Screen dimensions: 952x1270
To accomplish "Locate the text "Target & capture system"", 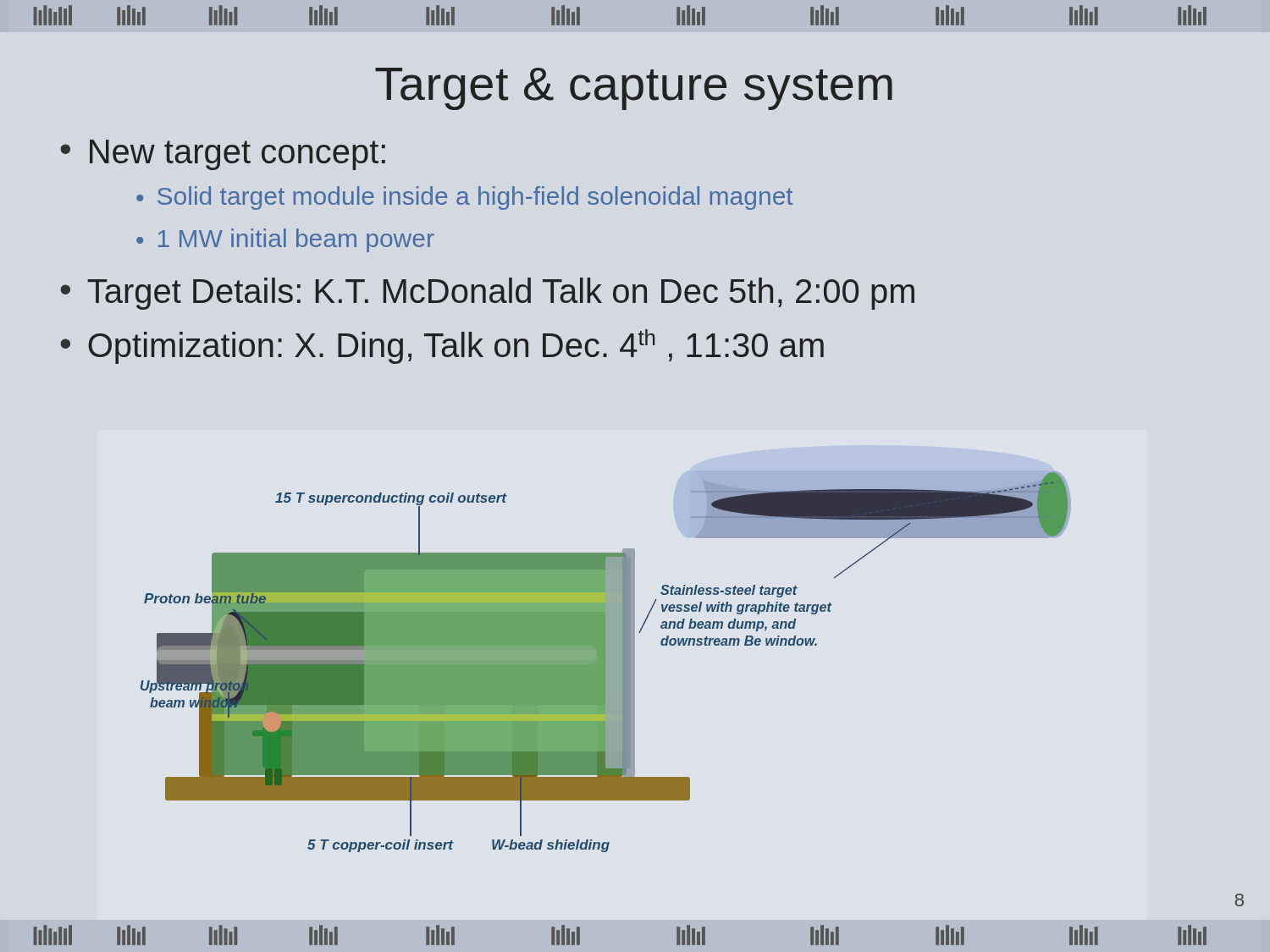I will (635, 83).
